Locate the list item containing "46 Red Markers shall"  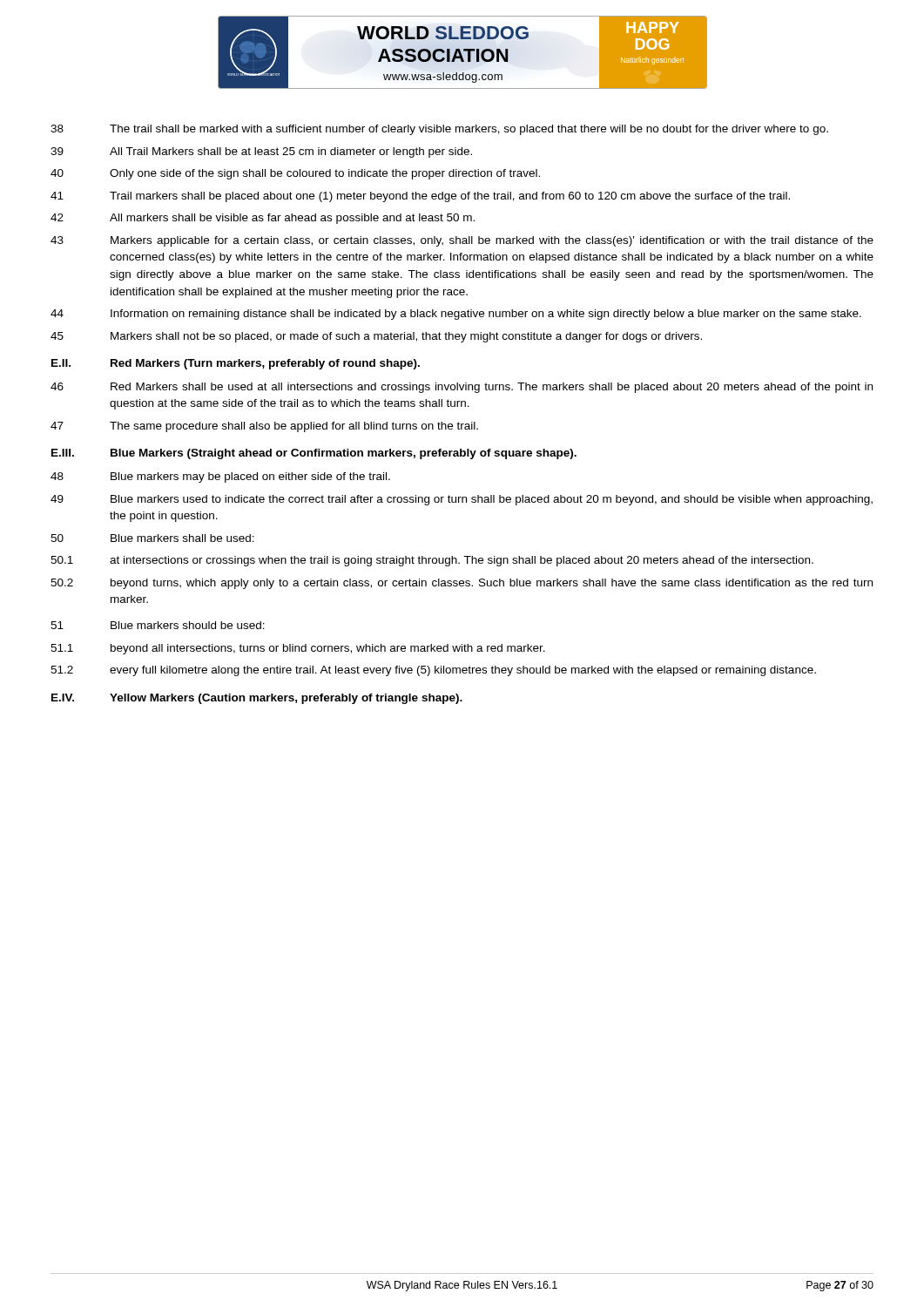[x=462, y=395]
